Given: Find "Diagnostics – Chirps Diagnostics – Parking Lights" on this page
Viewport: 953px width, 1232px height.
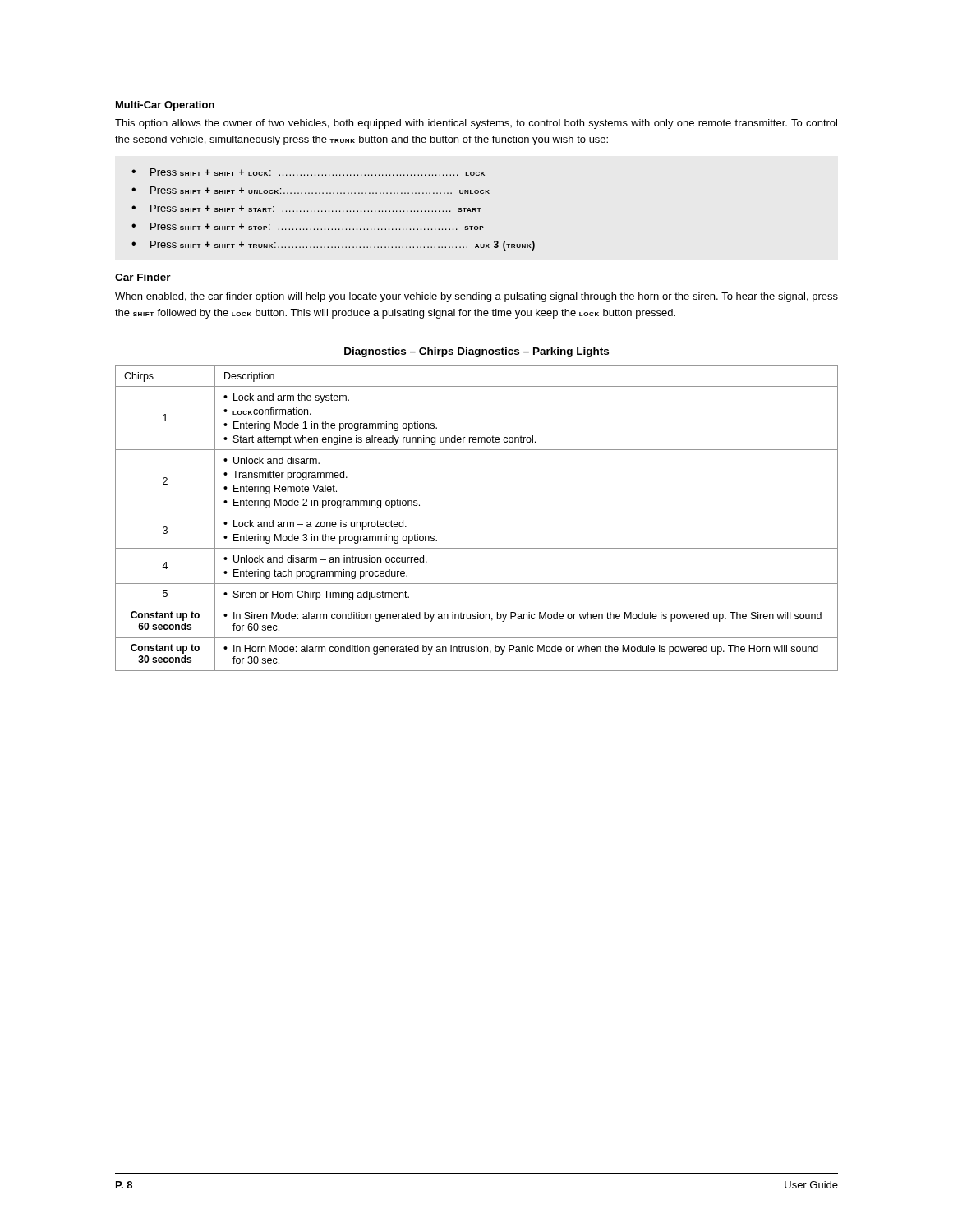Looking at the screenshot, I should (x=476, y=351).
